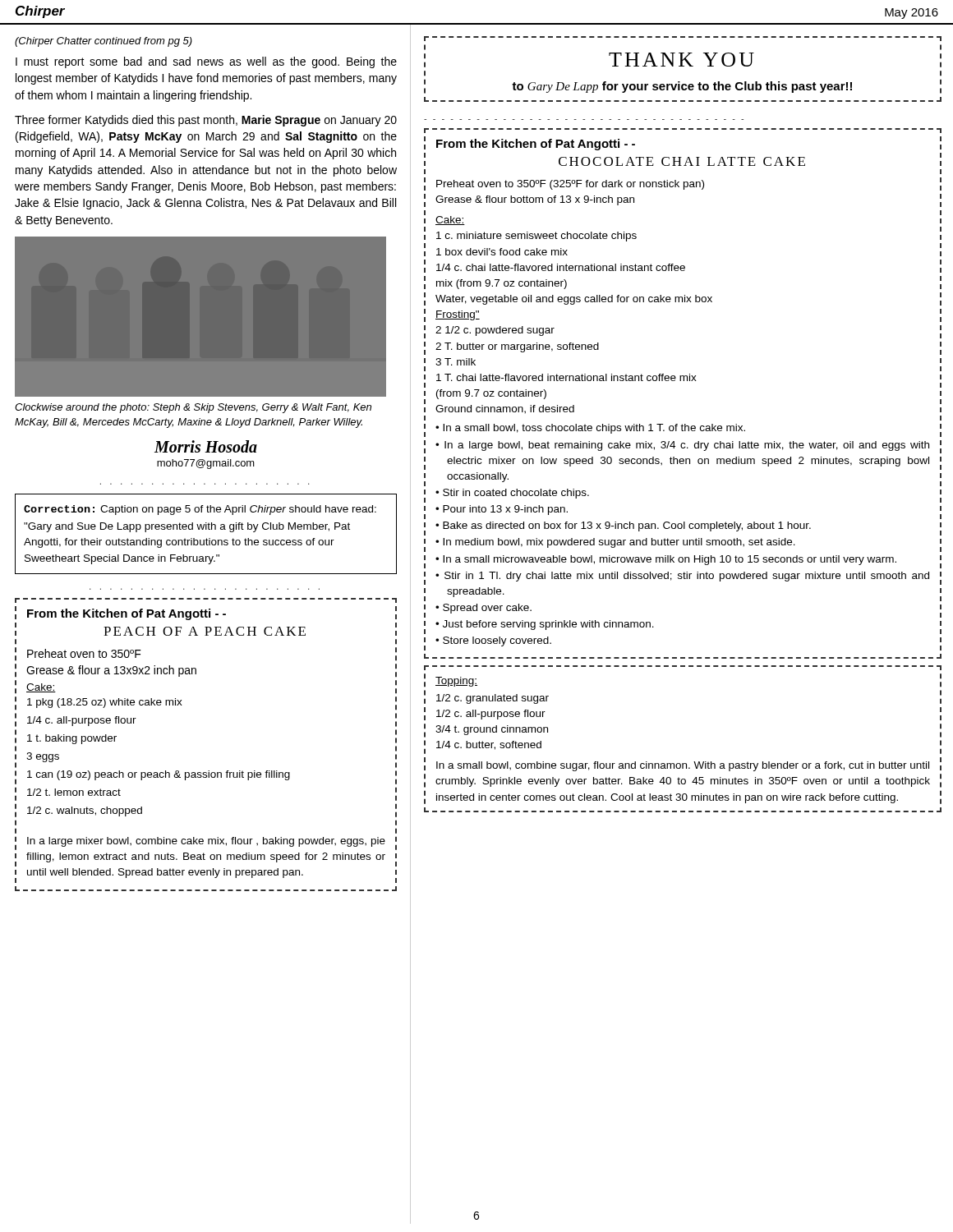Locate the list item with the text "Store loosely covered."

(497, 641)
